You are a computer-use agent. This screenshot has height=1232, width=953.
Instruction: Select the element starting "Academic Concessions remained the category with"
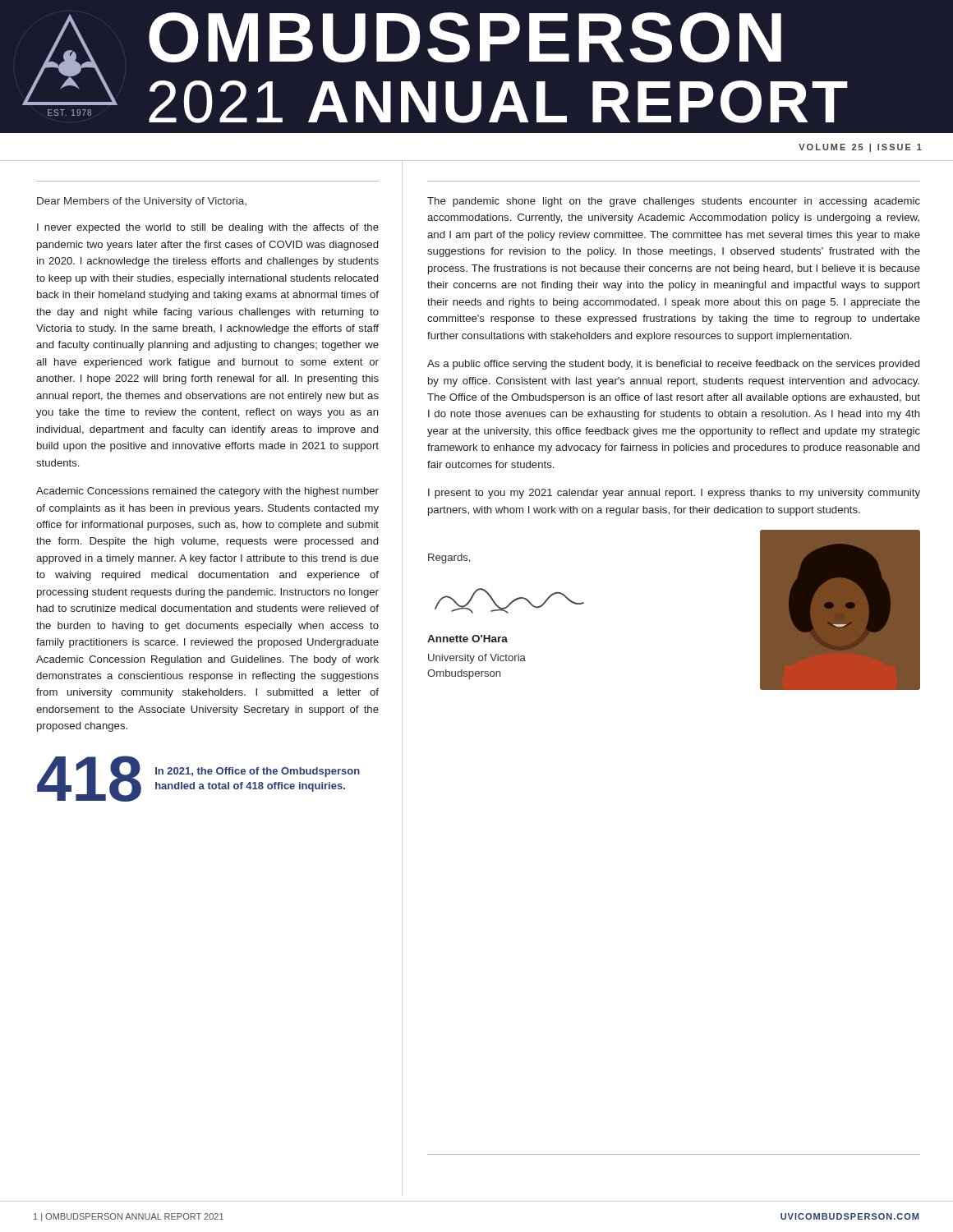click(207, 608)
